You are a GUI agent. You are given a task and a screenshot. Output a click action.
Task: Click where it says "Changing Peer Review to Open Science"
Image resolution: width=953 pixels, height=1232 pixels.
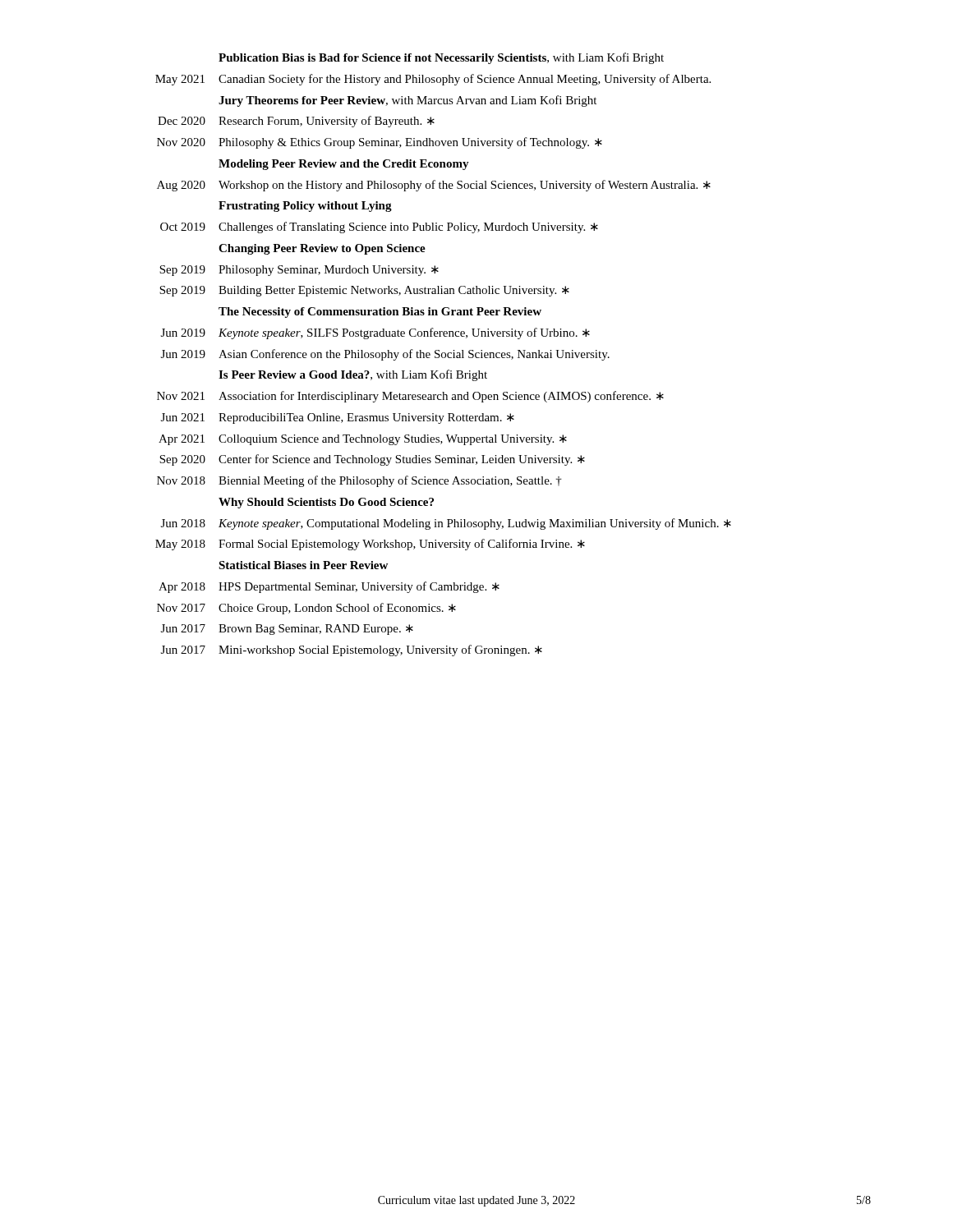[x=322, y=249]
